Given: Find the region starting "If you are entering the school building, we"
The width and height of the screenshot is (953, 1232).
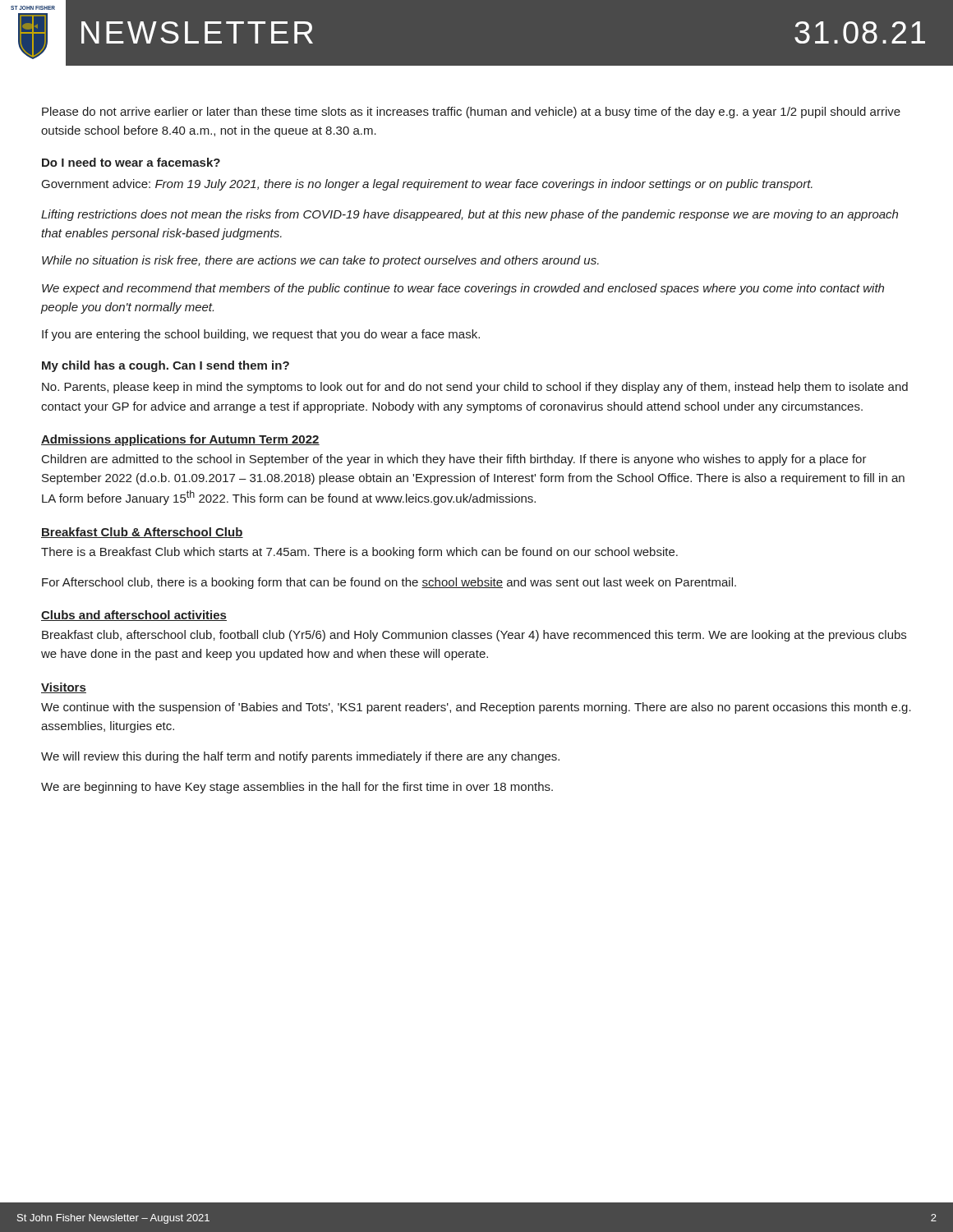Looking at the screenshot, I should [x=261, y=334].
